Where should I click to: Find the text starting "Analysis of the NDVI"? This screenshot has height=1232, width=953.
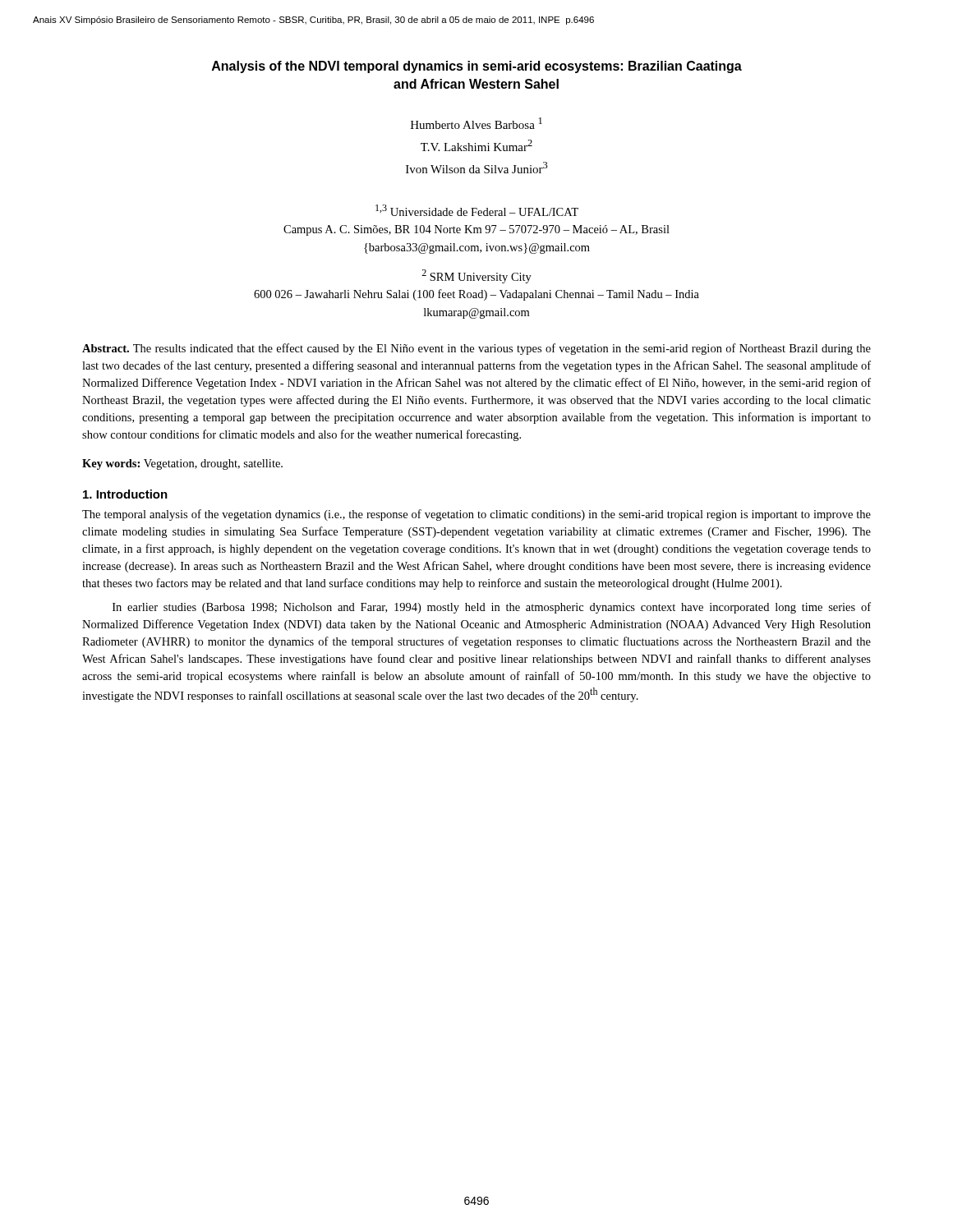(476, 76)
